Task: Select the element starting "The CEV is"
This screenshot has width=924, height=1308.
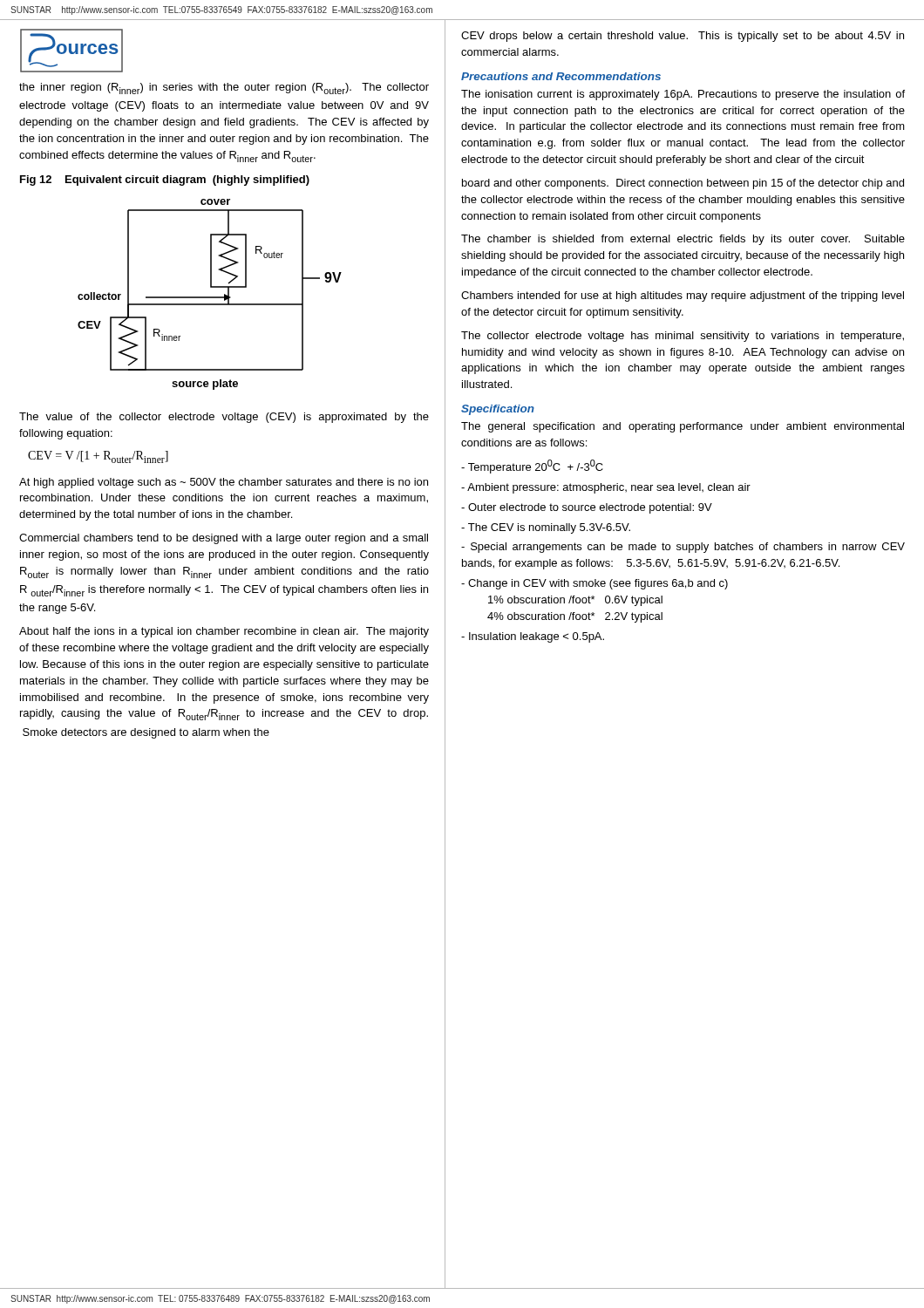Action: (x=546, y=527)
